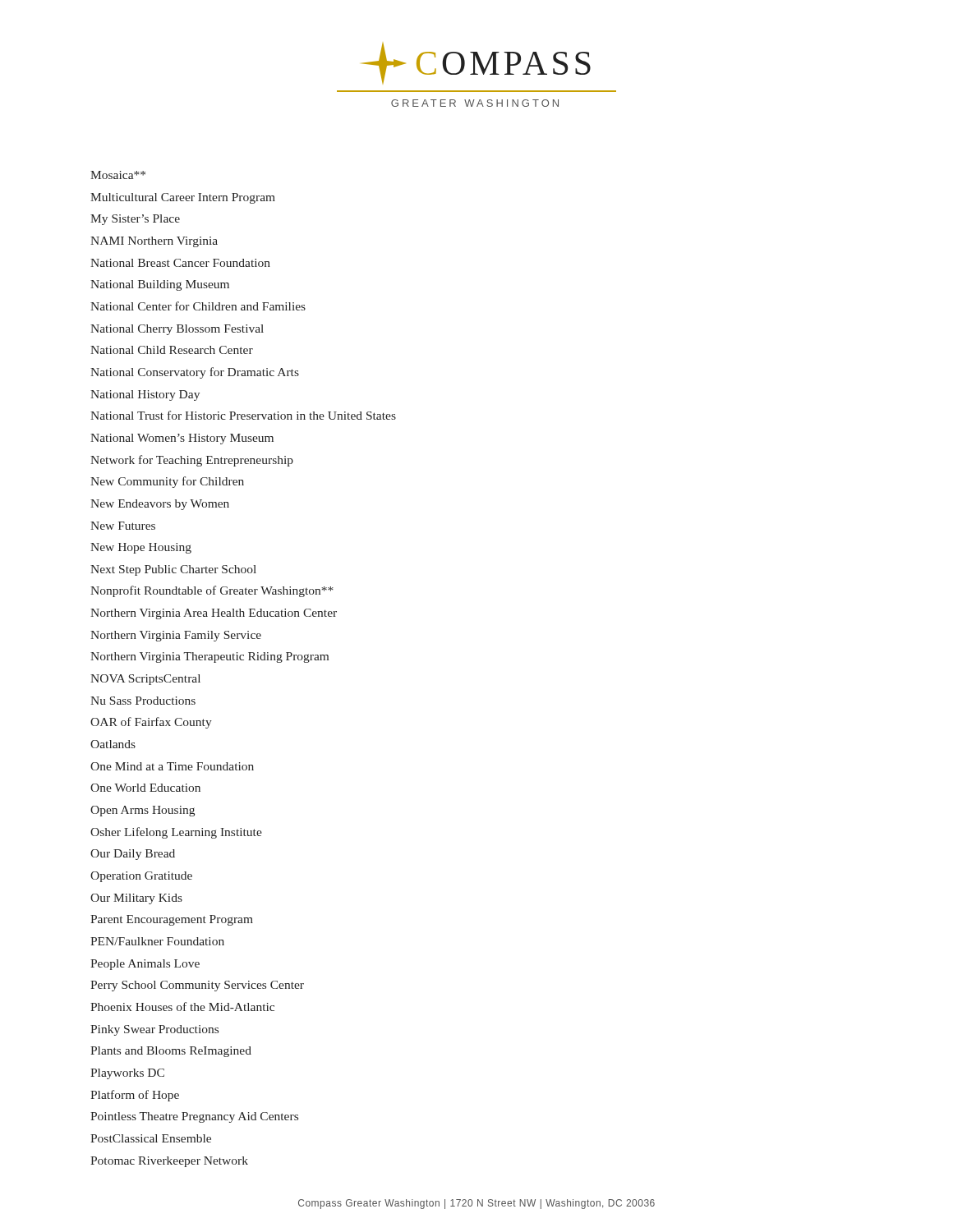Select the text starting "Multicultural Career Intern Program"

click(183, 196)
